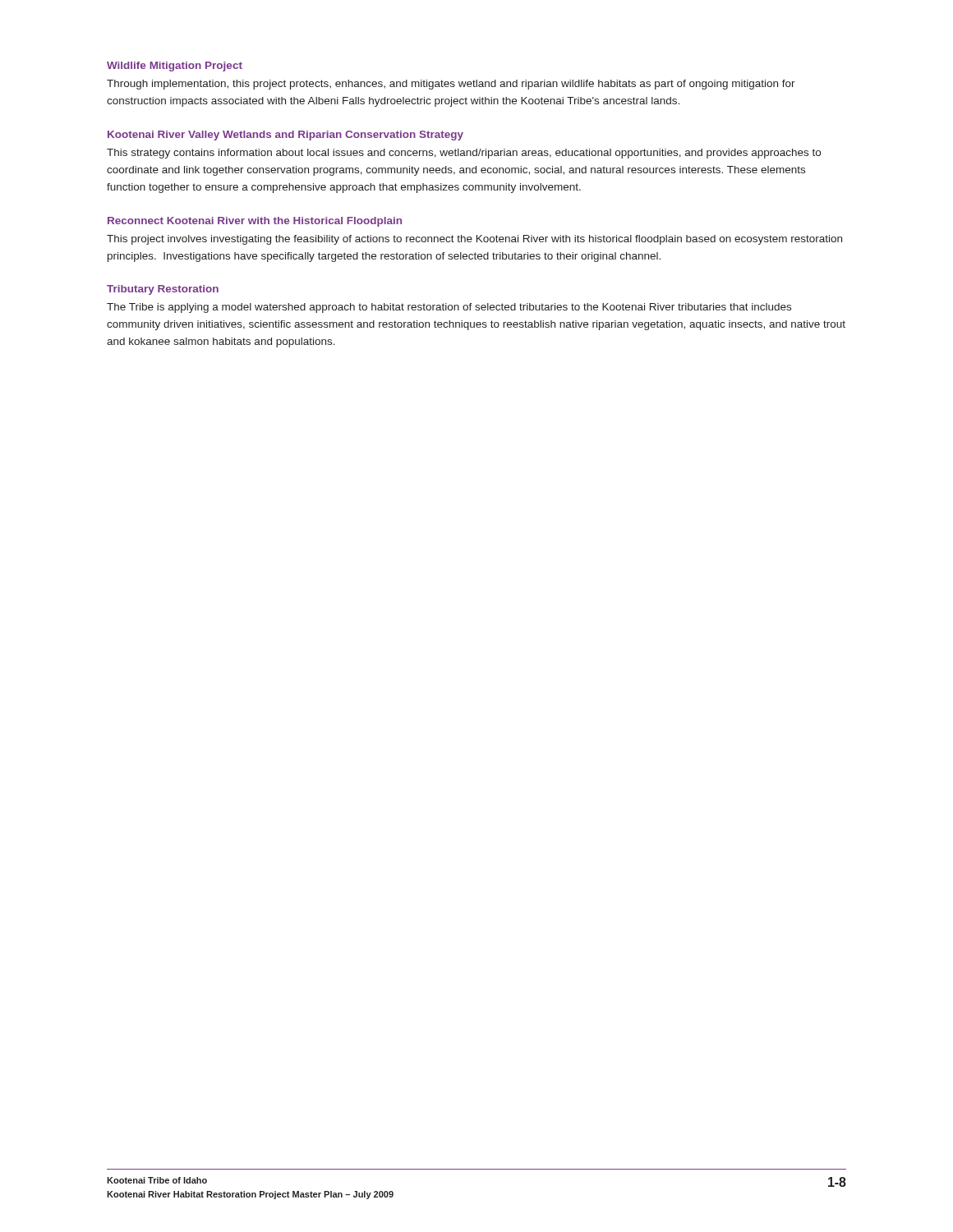This screenshot has height=1232, width=953.
Task: Find the section header that reads "Reconnect Kootenai River with the Historical Floodplain"
Action: 255,220
